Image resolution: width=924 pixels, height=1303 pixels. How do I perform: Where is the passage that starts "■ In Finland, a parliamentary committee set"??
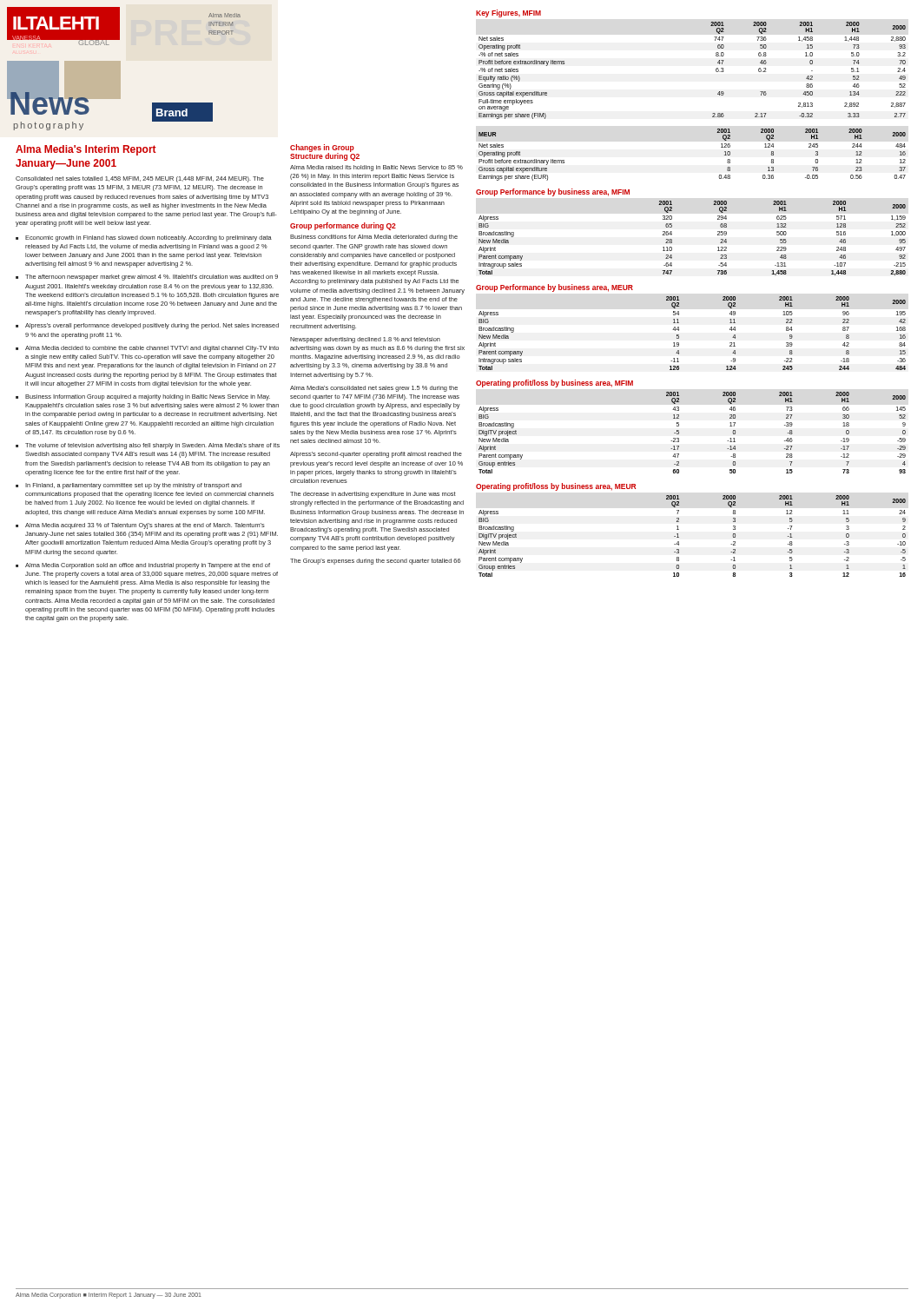tap(145, 498)
